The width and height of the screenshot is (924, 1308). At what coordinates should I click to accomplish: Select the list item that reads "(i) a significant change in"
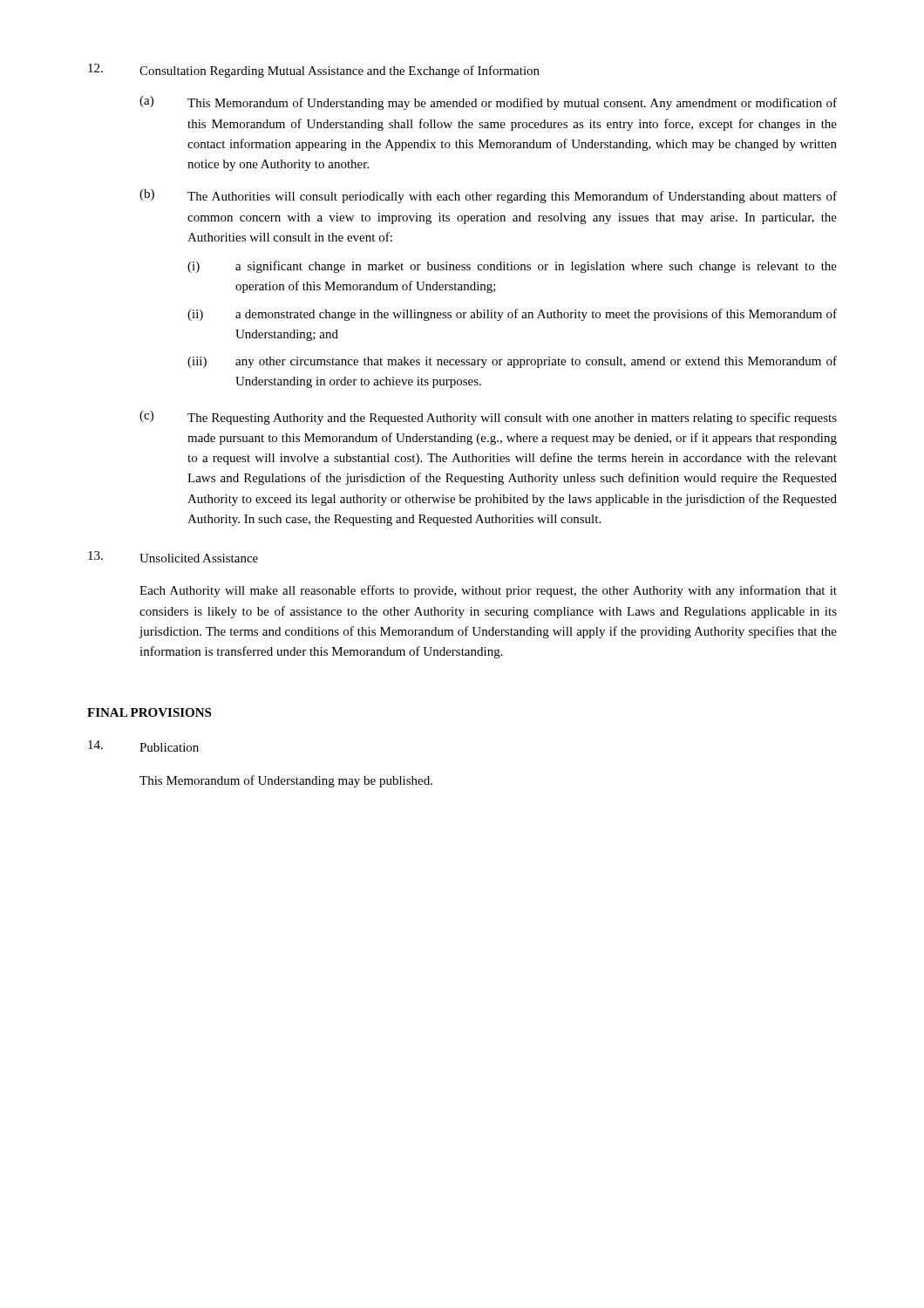(x=512, y=277)
